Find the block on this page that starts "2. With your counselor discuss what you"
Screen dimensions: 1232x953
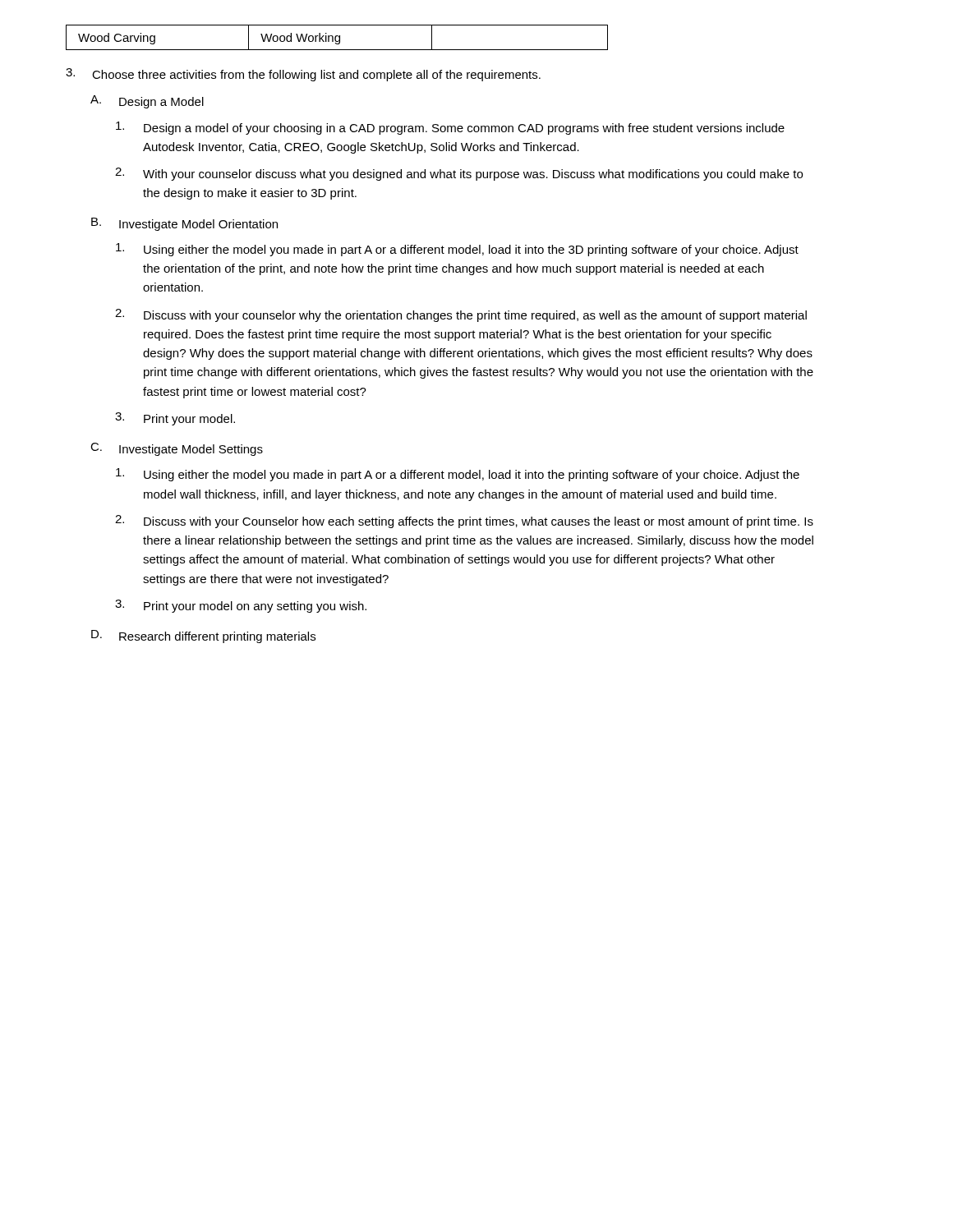coord(466,183)
